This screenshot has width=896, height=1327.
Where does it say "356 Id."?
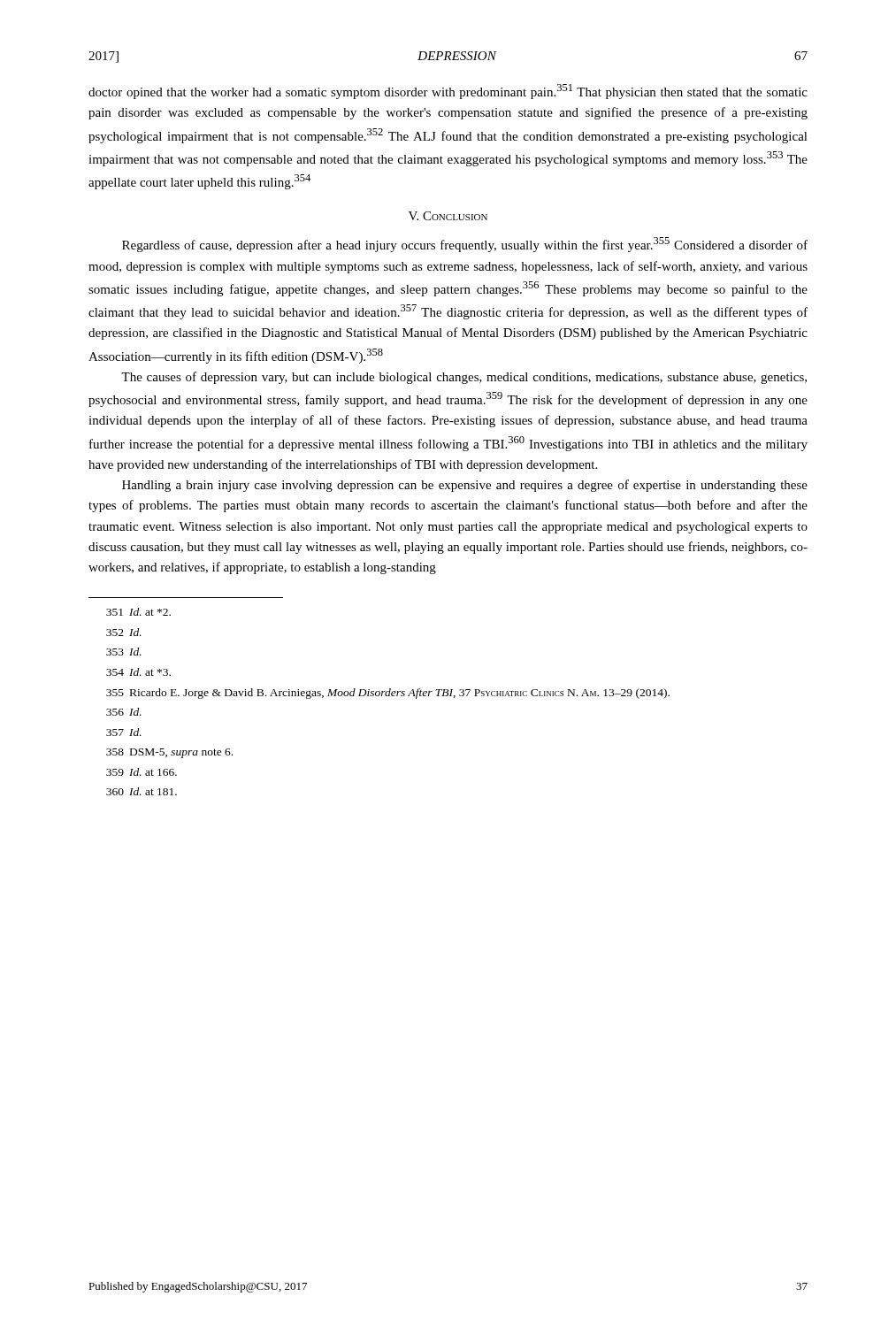(124, 712)
